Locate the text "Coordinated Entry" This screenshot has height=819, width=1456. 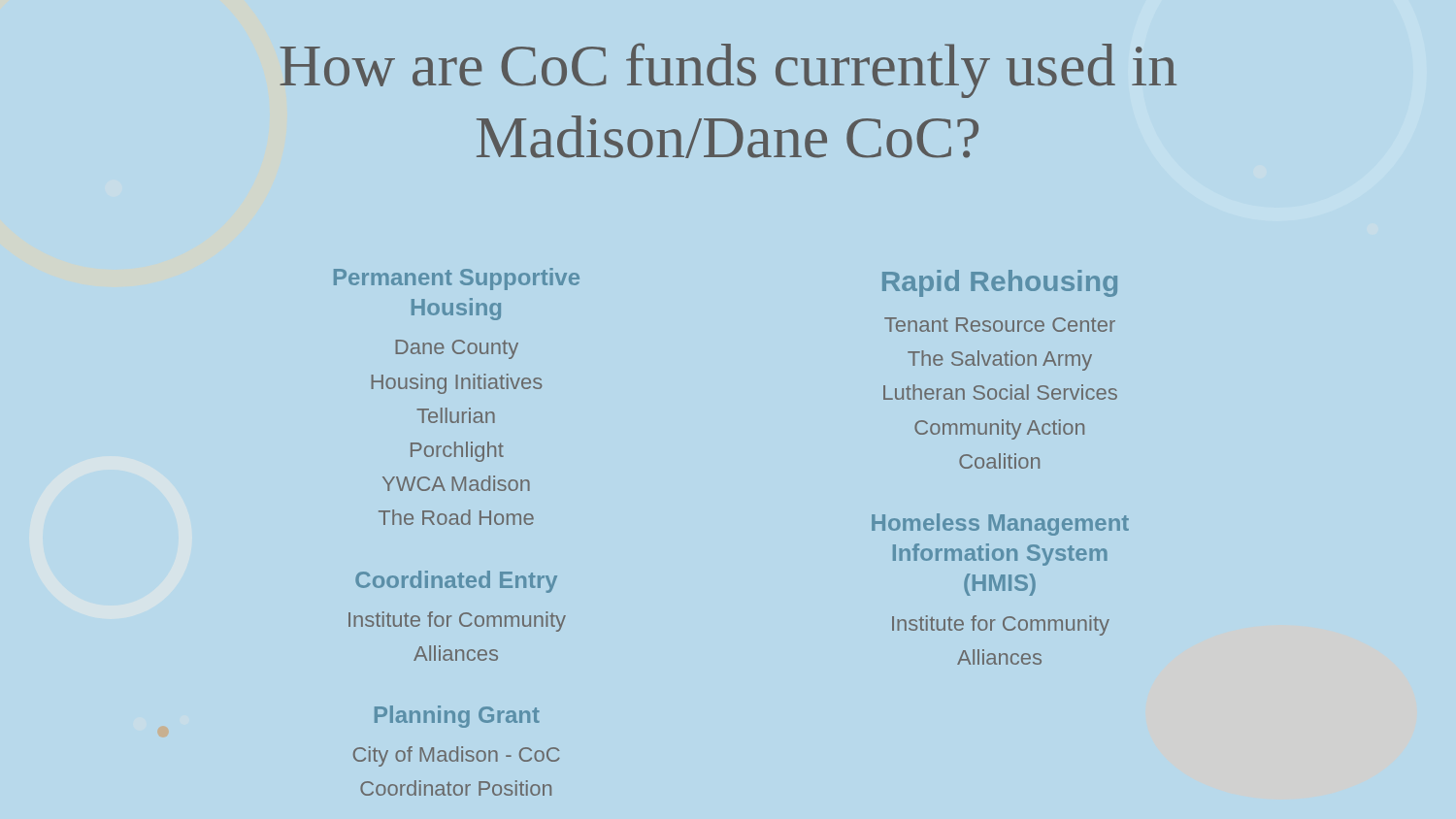coord(456,579)
